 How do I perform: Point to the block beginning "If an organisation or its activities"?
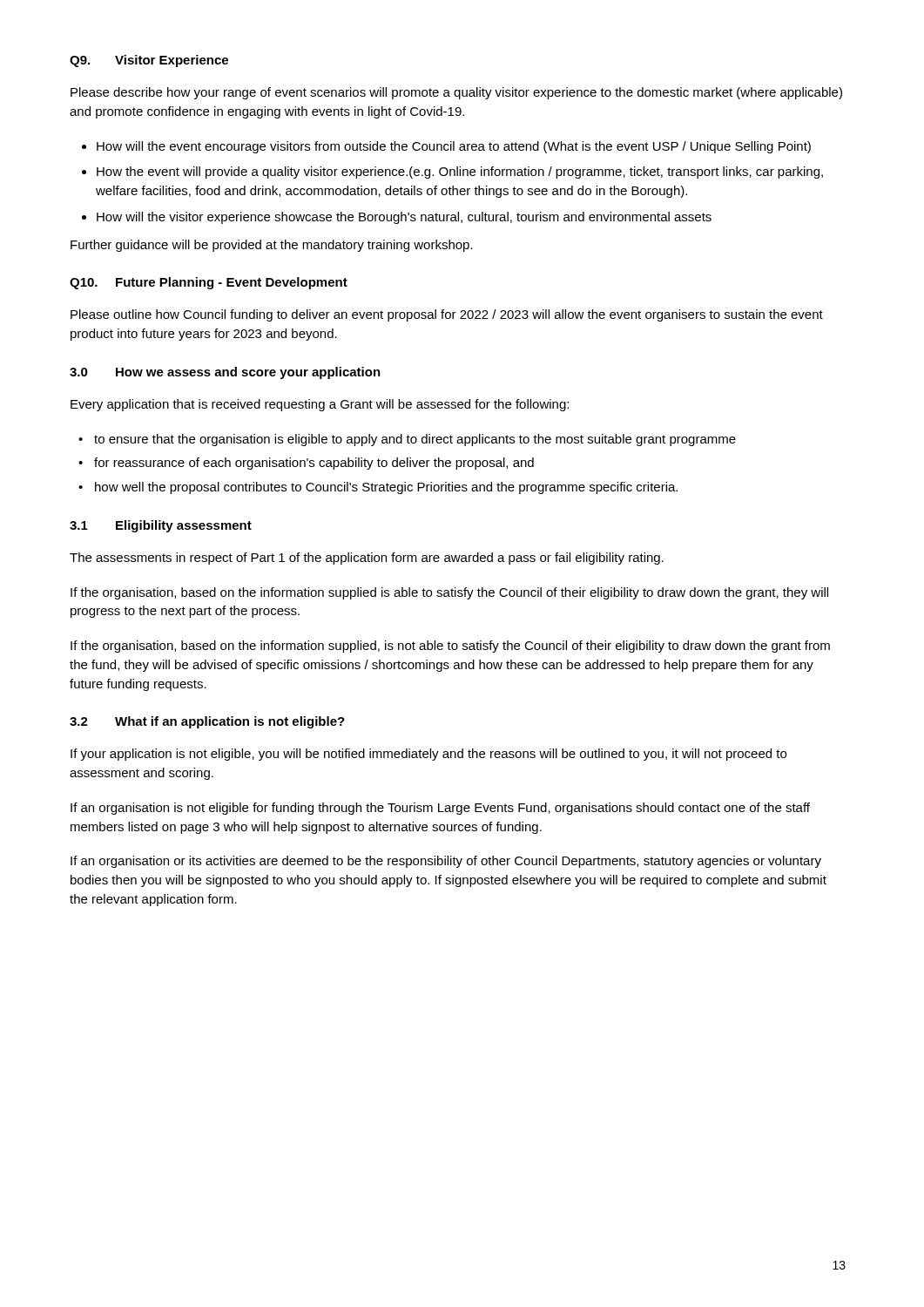(x=458, y=880)
